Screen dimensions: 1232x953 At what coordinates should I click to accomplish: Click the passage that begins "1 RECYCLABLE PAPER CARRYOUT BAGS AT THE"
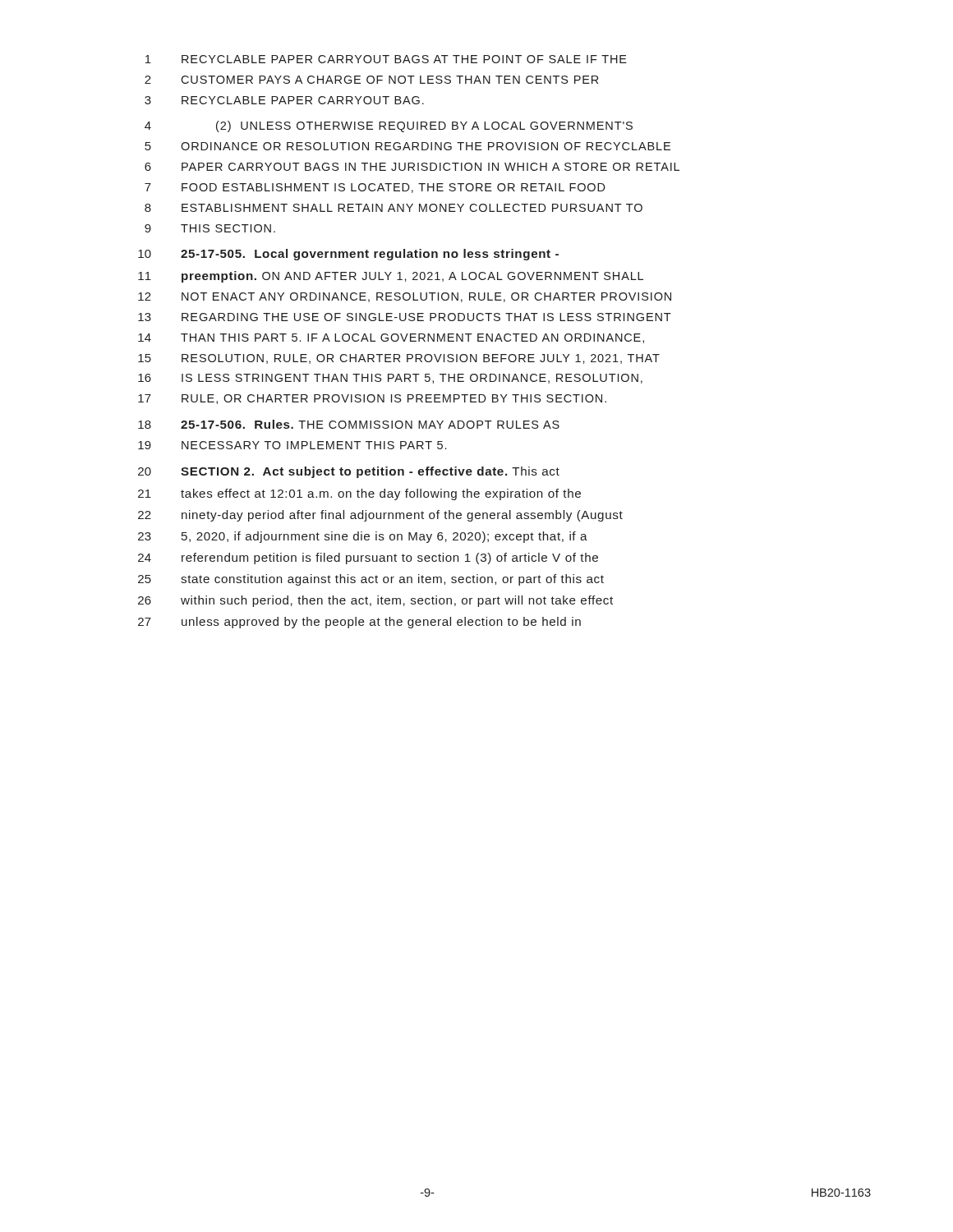pos(375,60)
